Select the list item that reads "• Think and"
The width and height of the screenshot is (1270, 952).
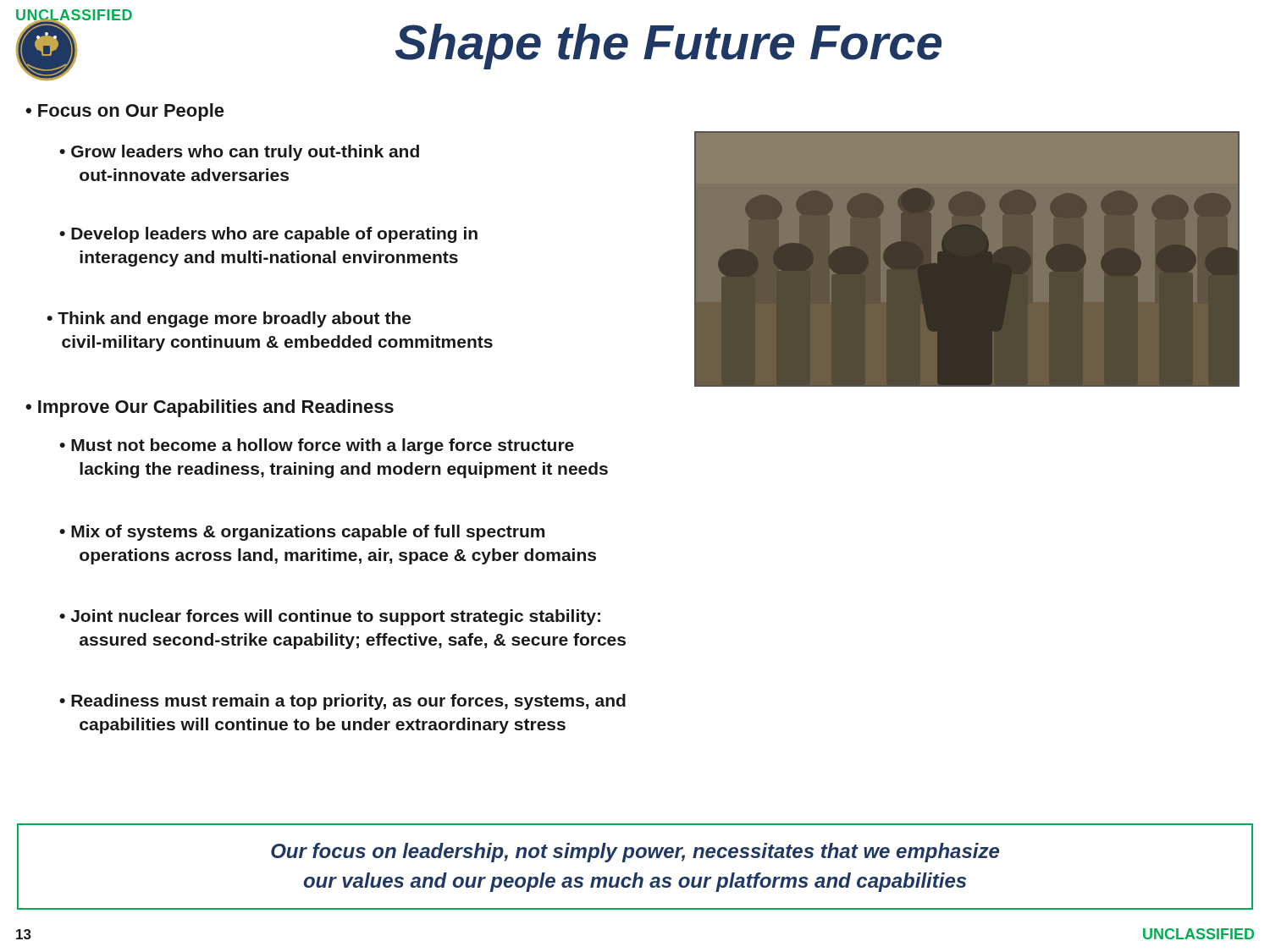pos(270,330)
